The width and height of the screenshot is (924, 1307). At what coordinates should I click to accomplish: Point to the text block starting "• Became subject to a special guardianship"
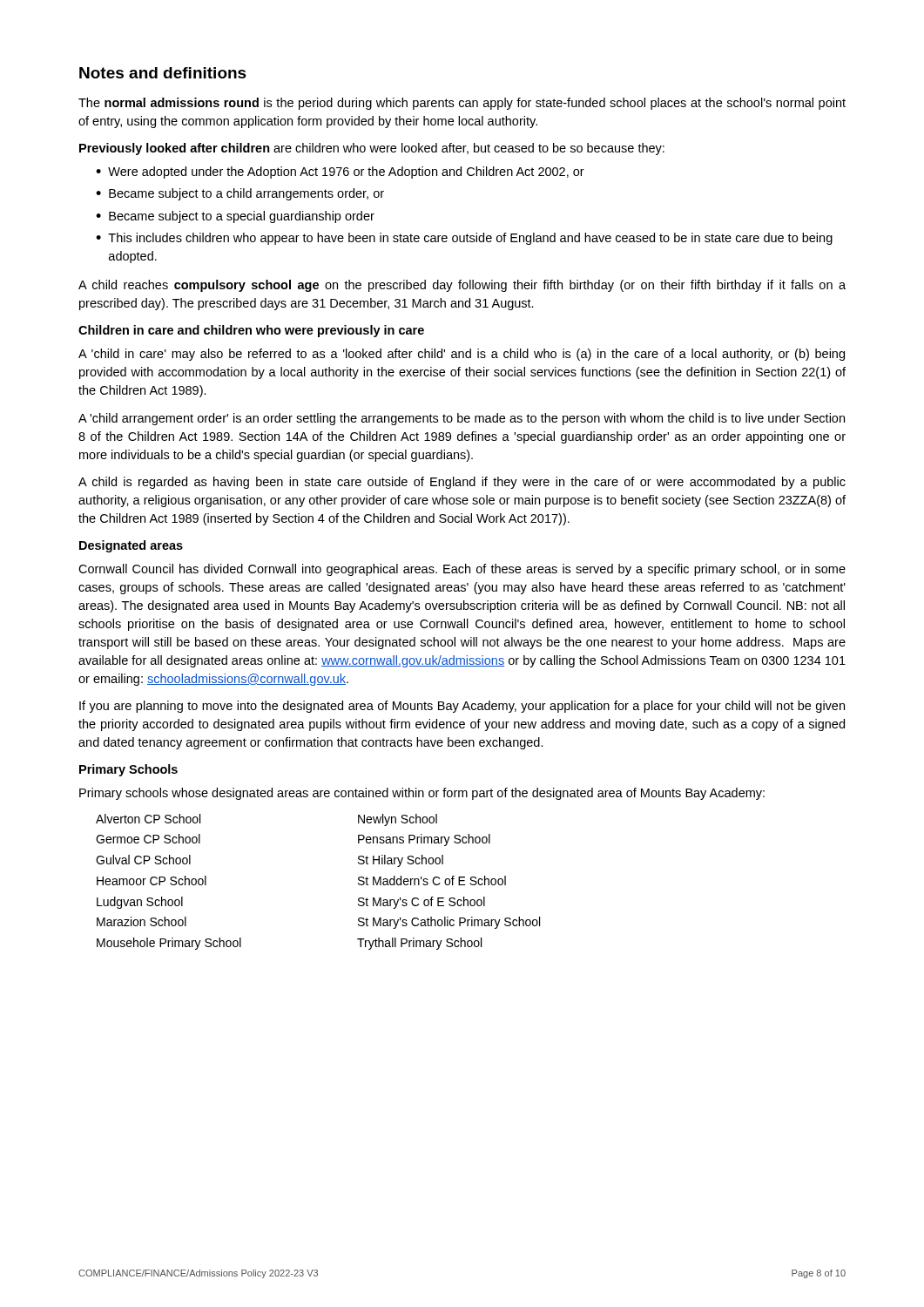pyautogui.click(x=235, y=217)
